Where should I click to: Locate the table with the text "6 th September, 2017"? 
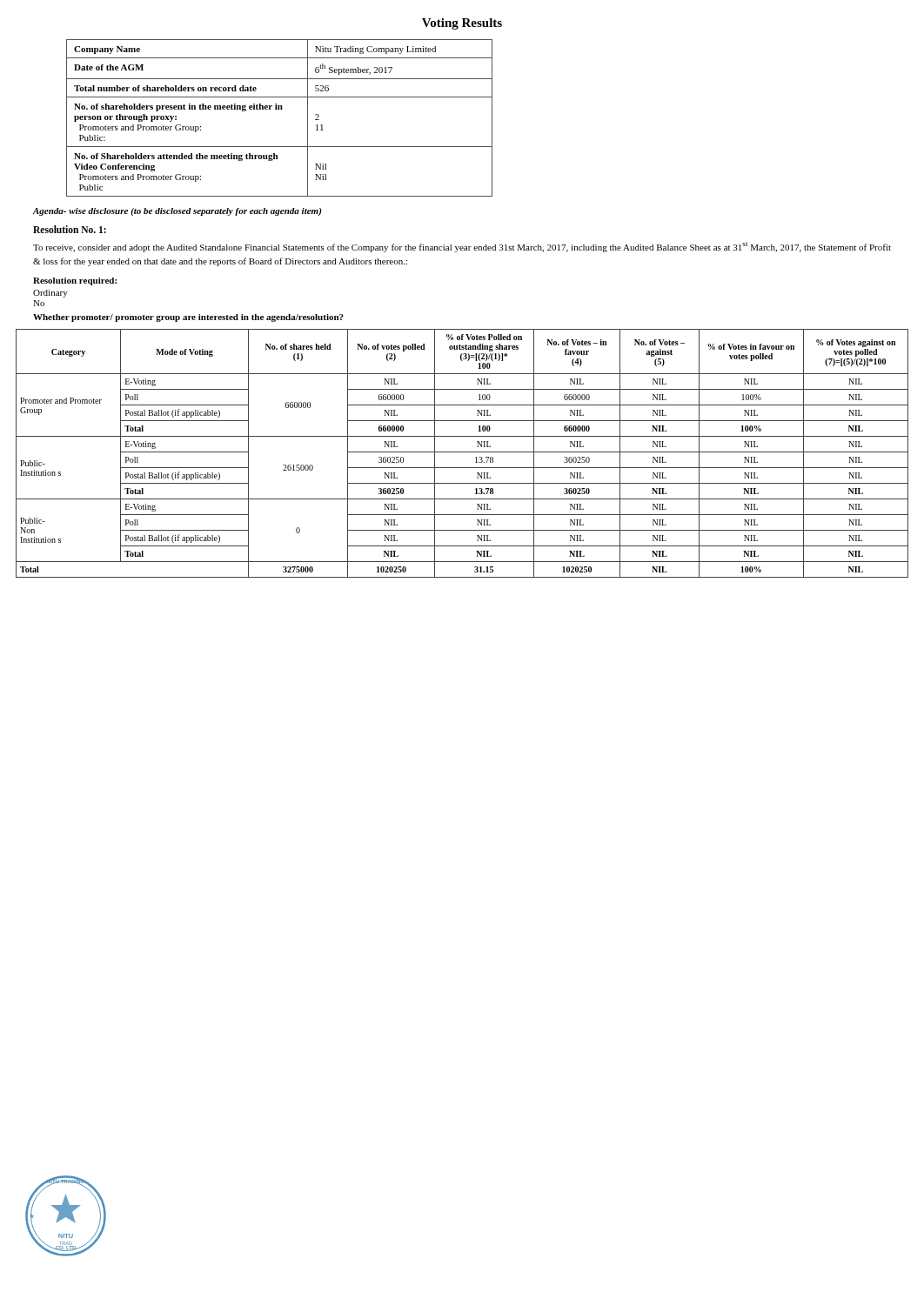[x=462, y=118]
